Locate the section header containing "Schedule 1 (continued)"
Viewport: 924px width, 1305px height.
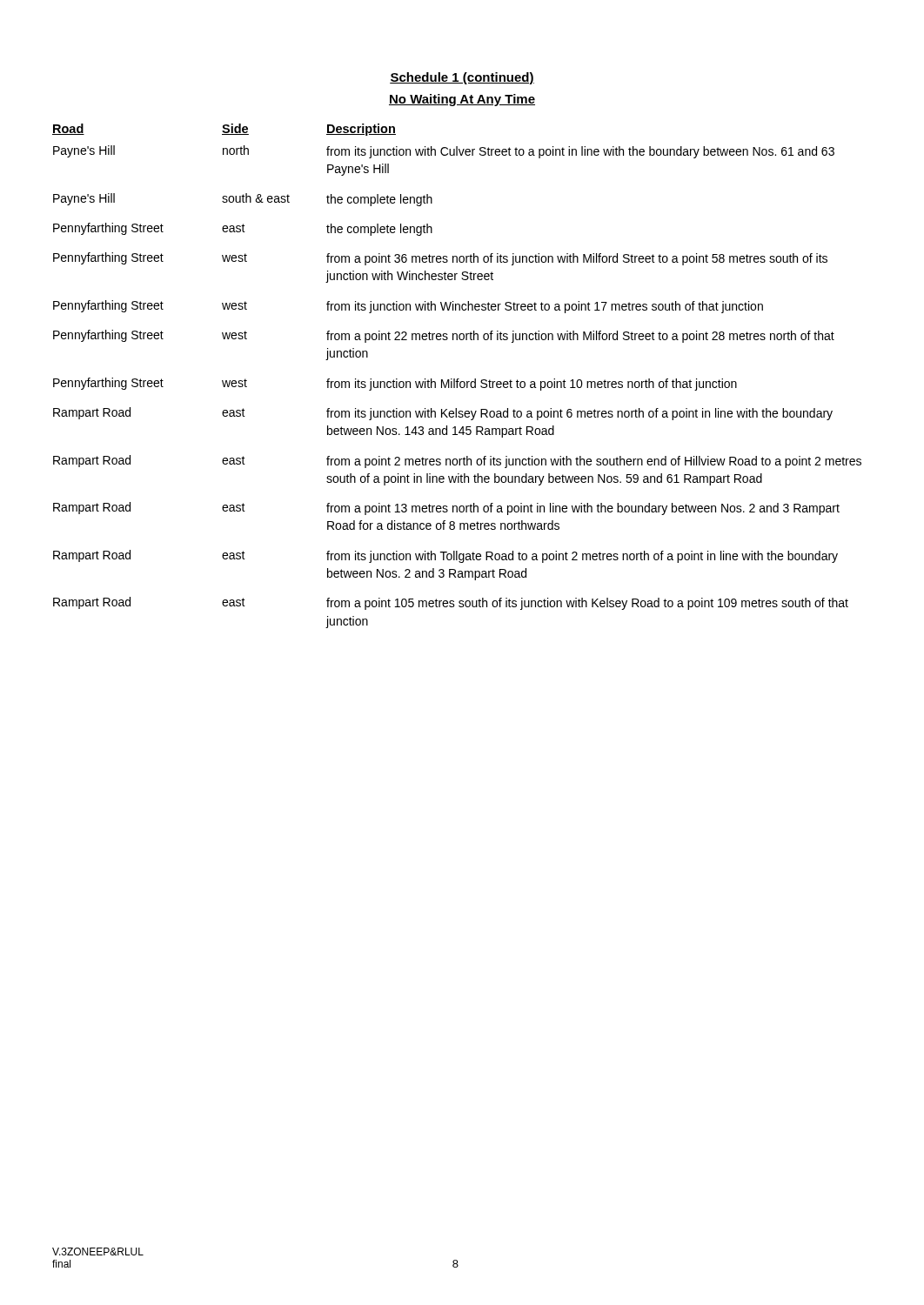pos(462,77)
